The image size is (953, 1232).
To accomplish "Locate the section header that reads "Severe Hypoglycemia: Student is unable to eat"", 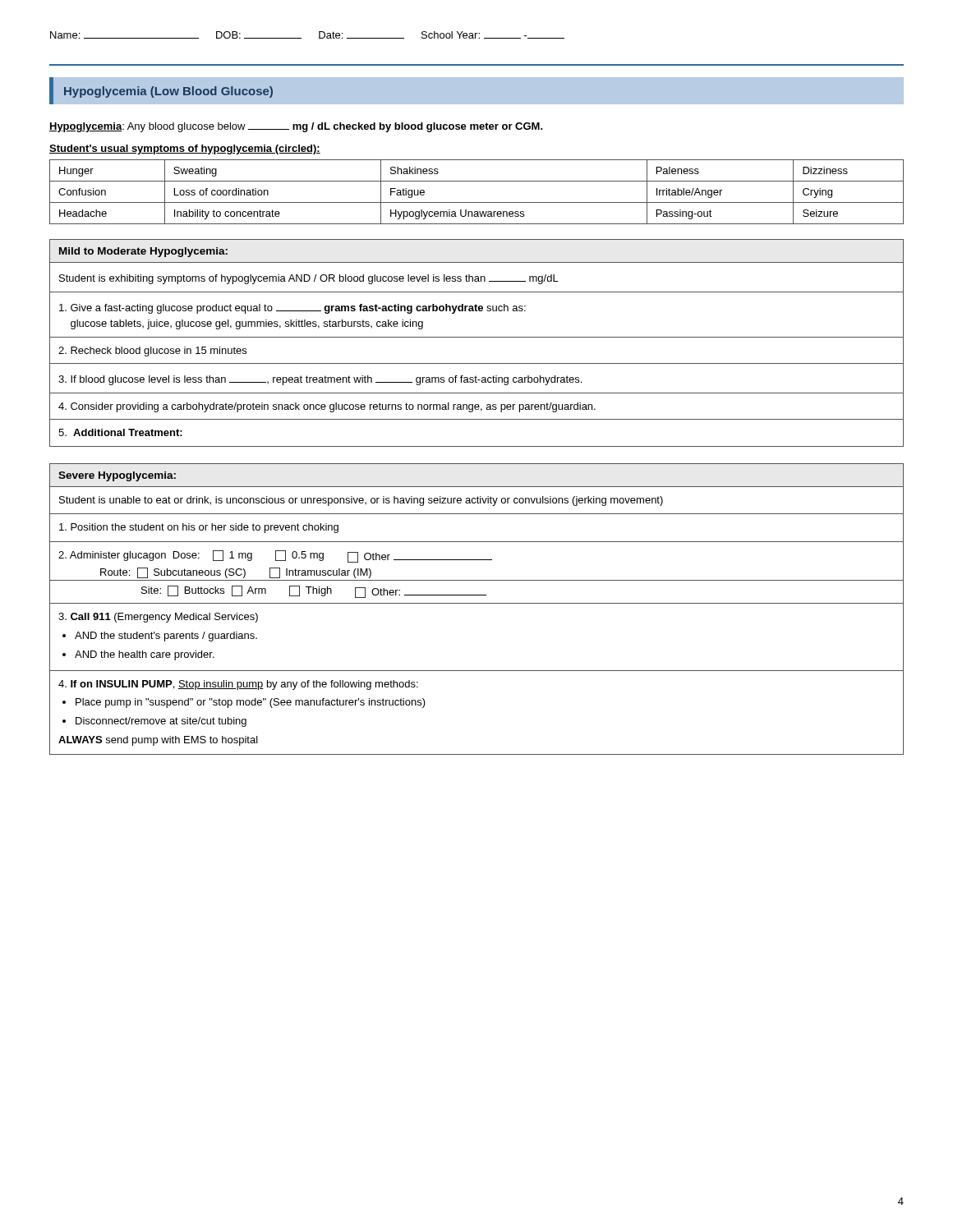I will [476, 609].
